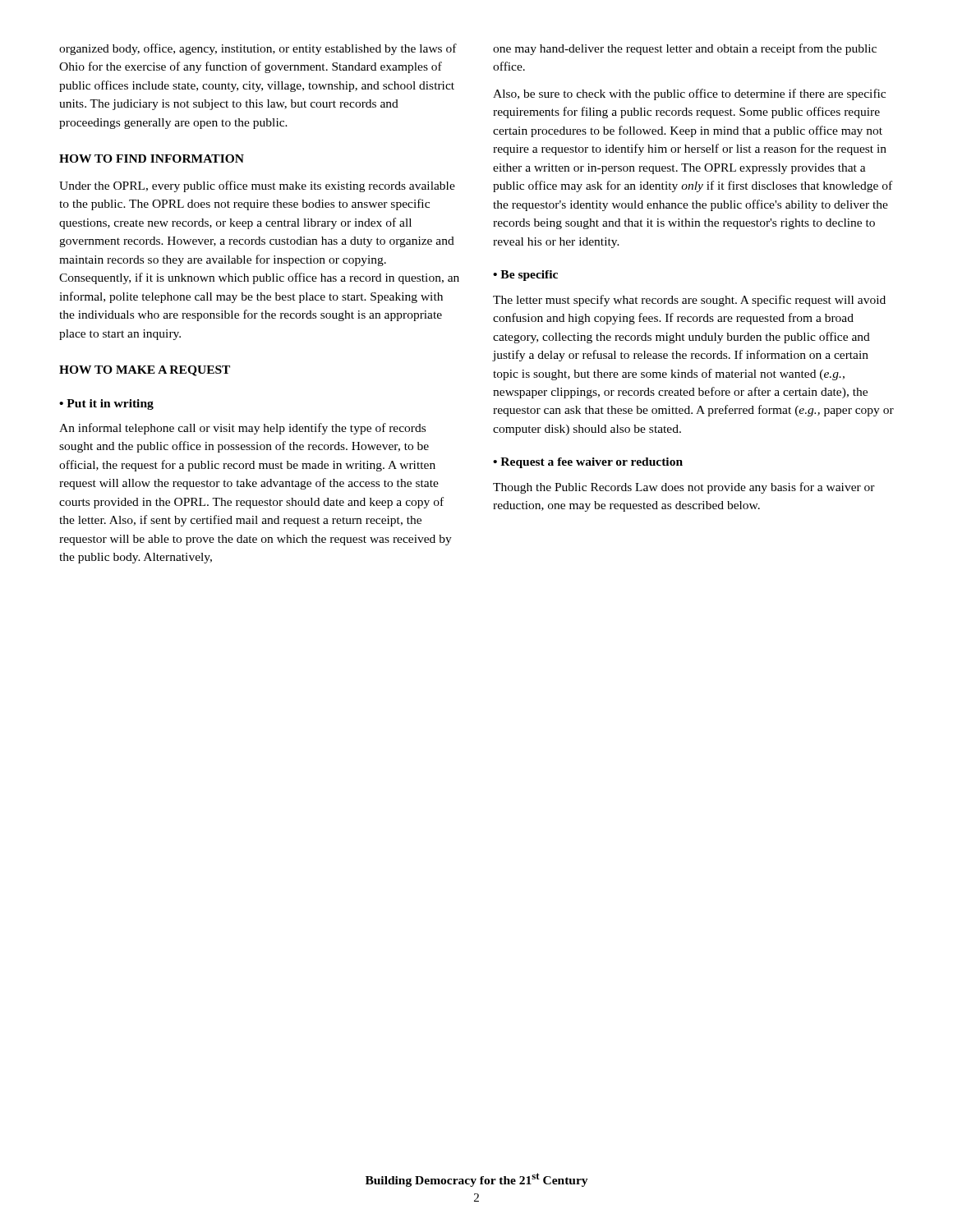This screenshot has height=1232, width=953.
Task: Find the block on this page that starts "Also, be sure to check with"
Action: coord(693,168)
